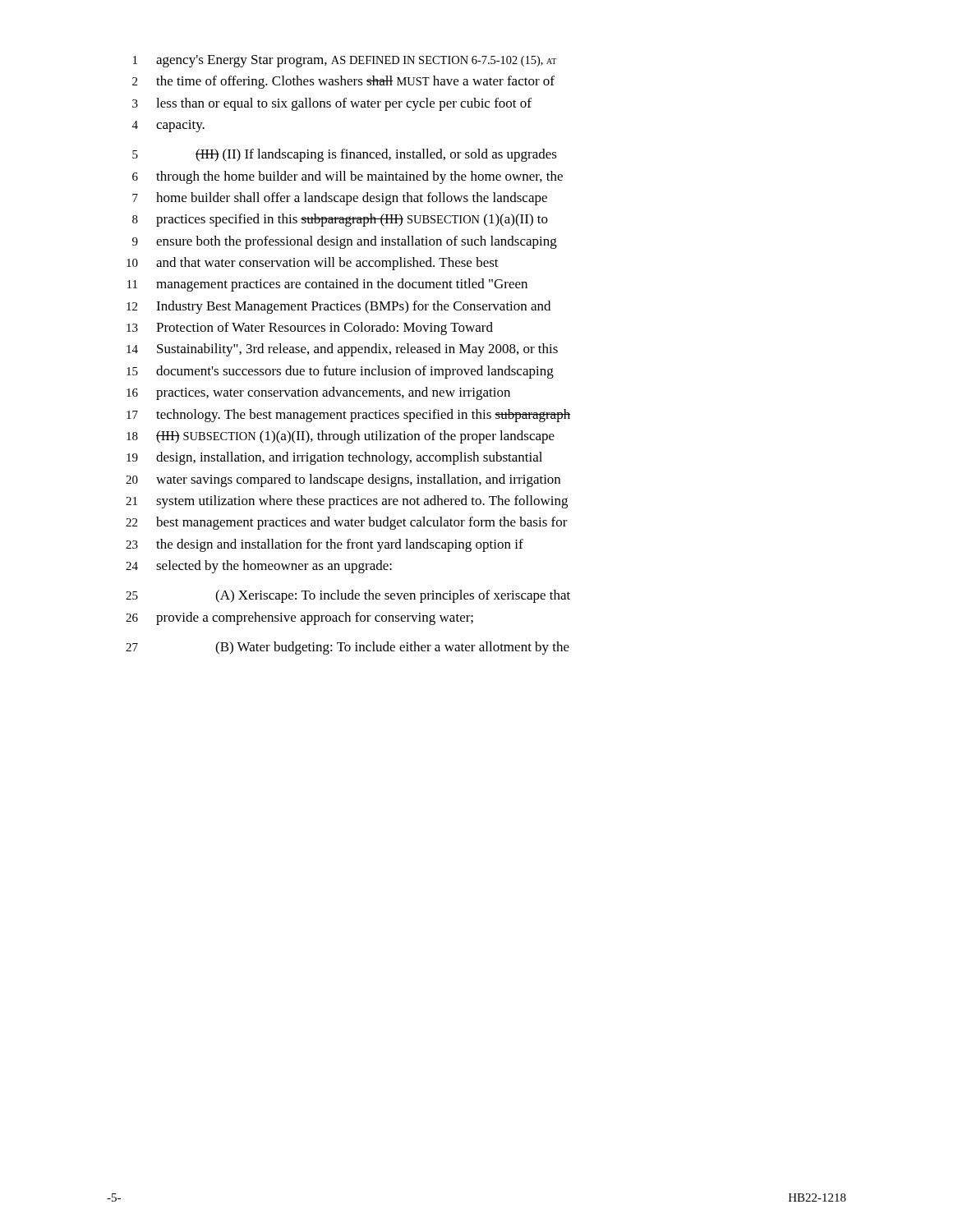This screenshot has height=1232, width=953.
Task: Locate the passage starting "7 home builder"
Action: coord(476,198)
